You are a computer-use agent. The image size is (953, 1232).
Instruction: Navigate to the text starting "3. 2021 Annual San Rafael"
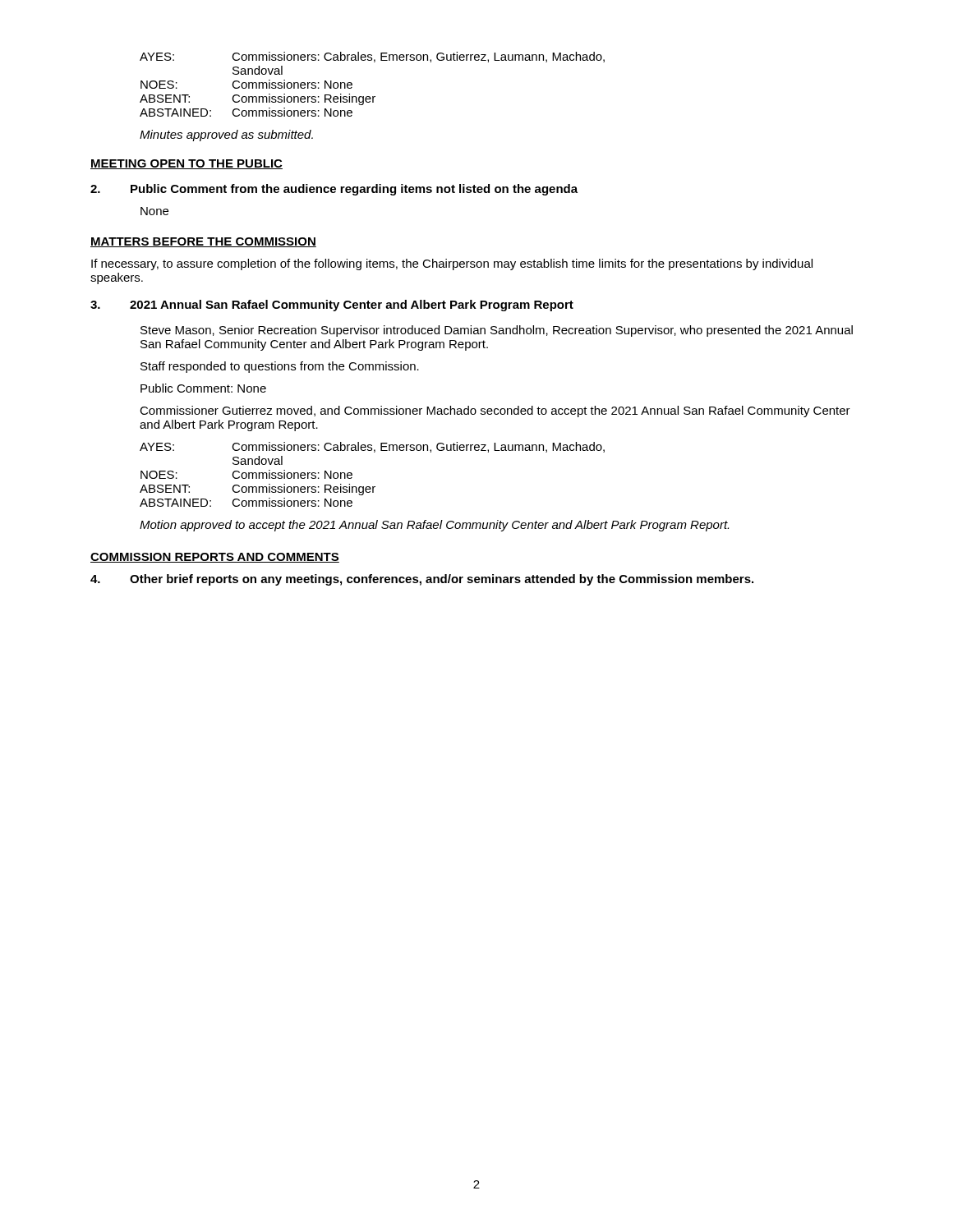pos(476,304)
